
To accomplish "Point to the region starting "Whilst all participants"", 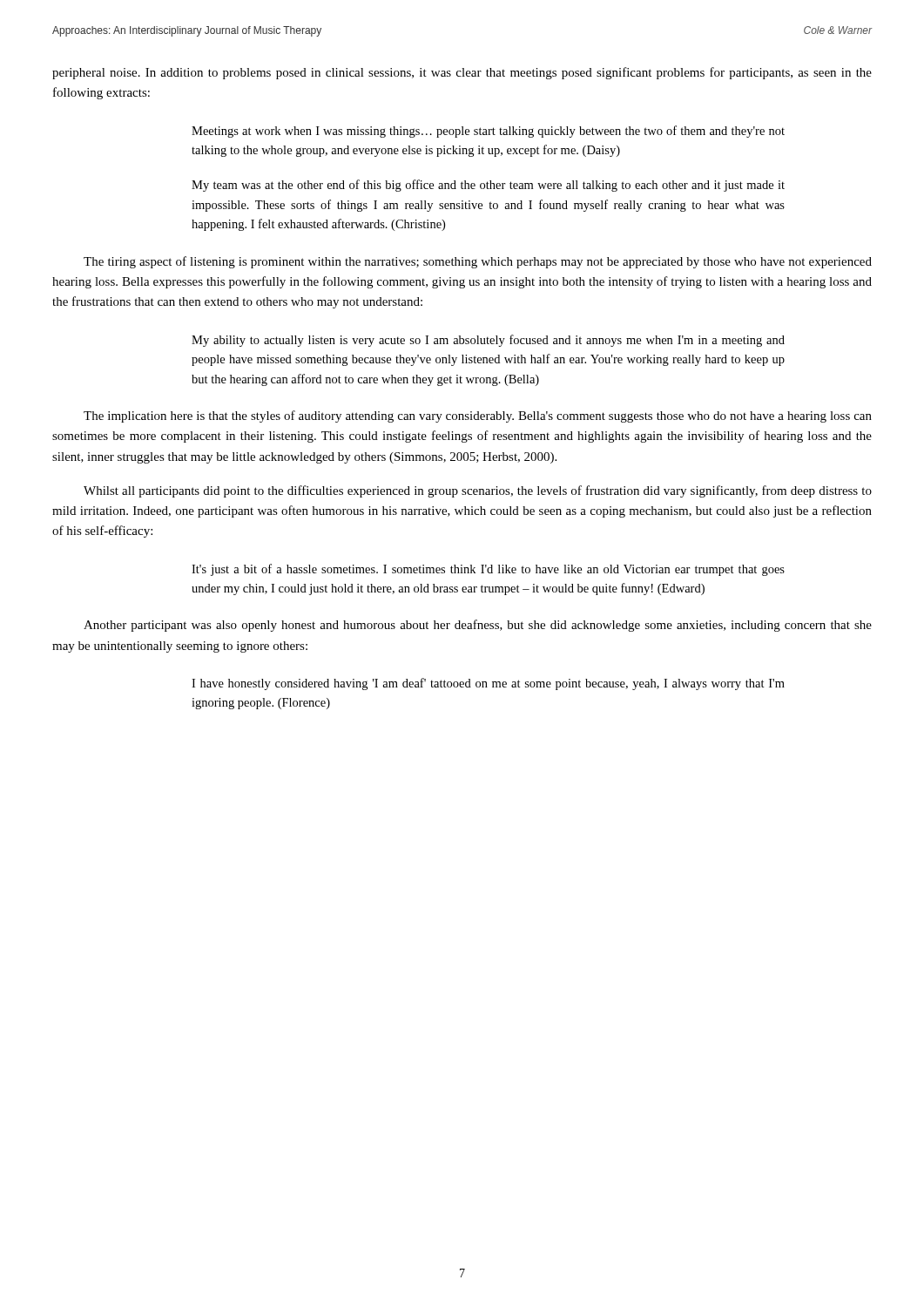I will [x=462, y=511].
